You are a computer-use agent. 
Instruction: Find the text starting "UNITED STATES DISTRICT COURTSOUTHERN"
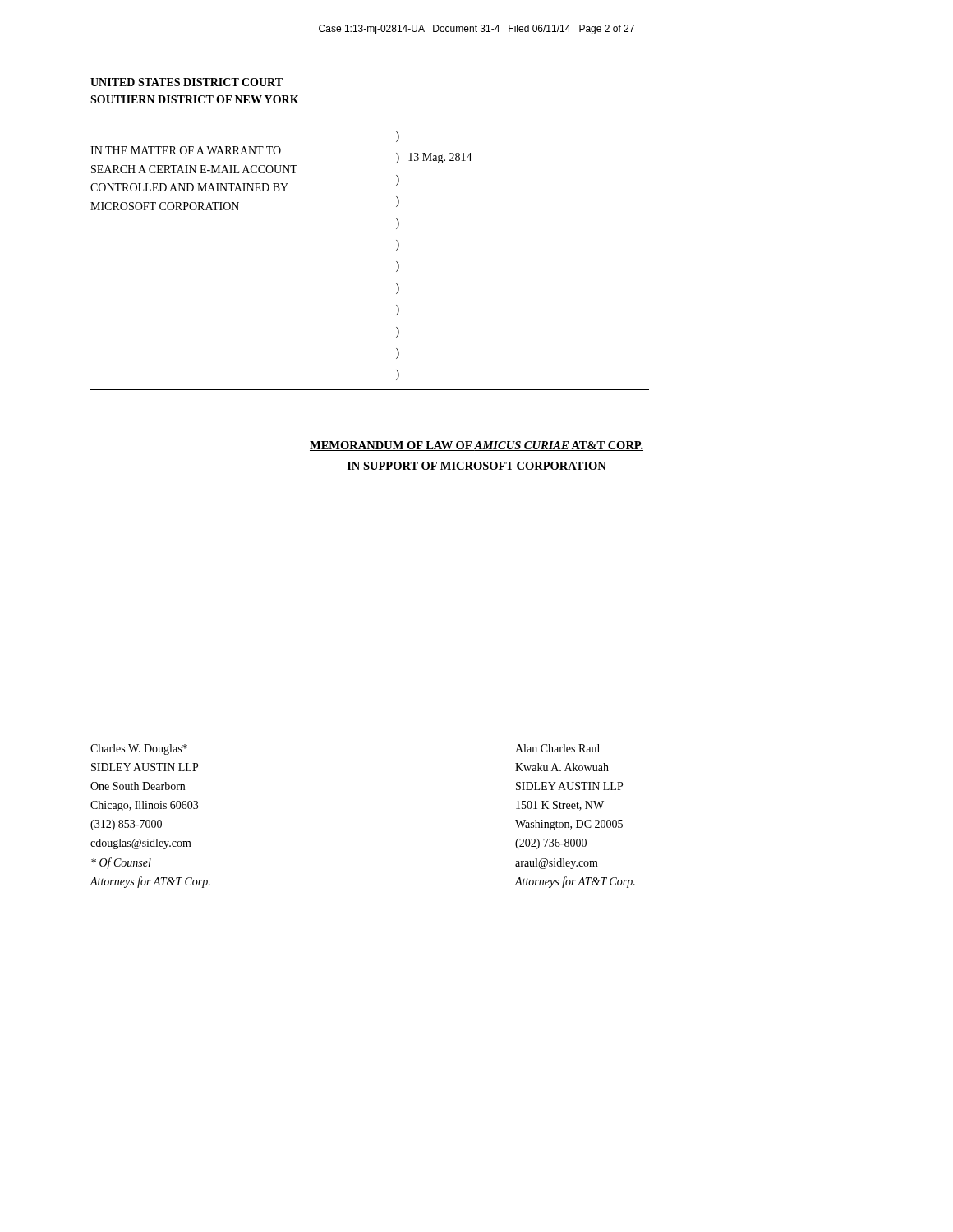195,91
